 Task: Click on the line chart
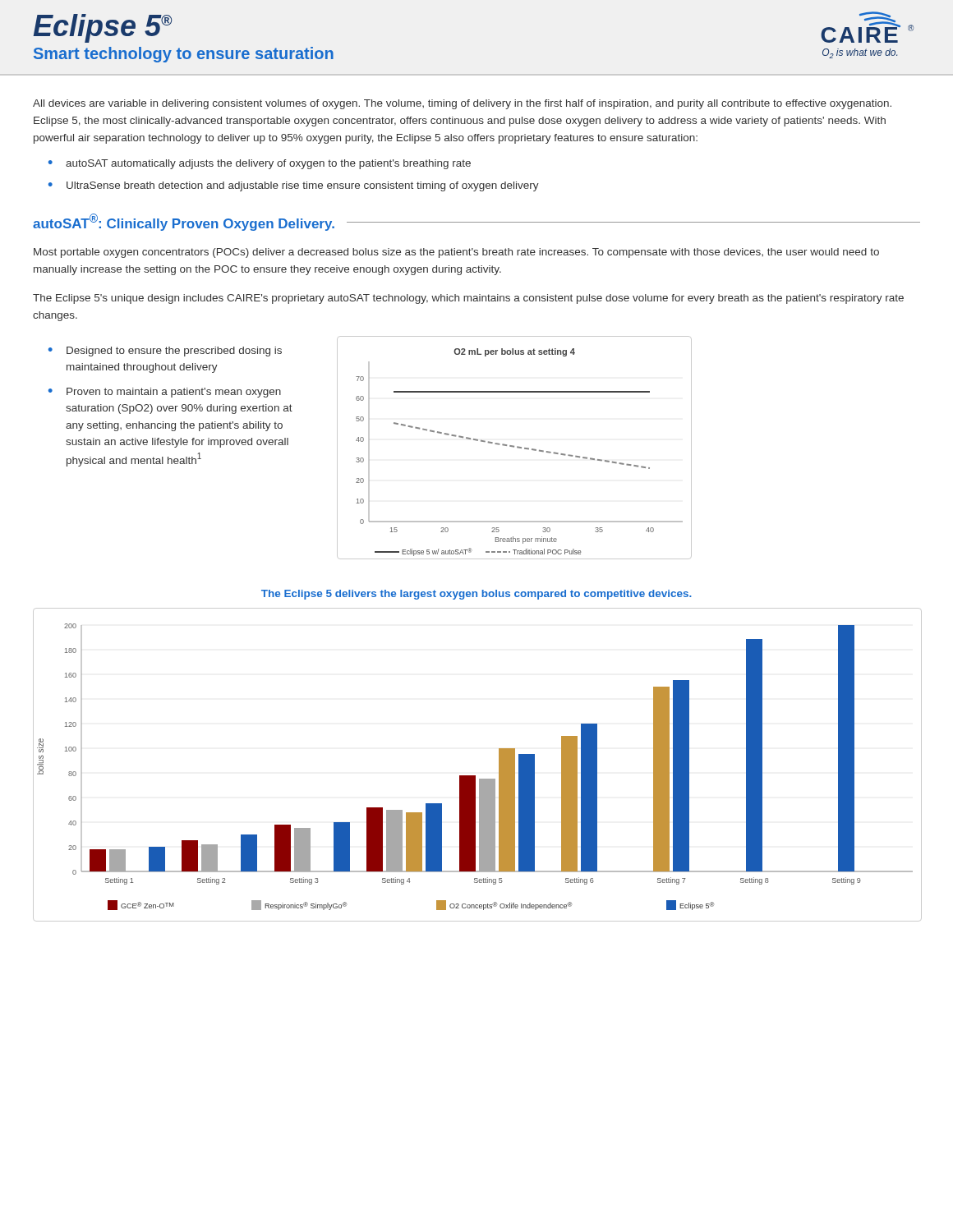pyautogui.click(x=628, y=449)
